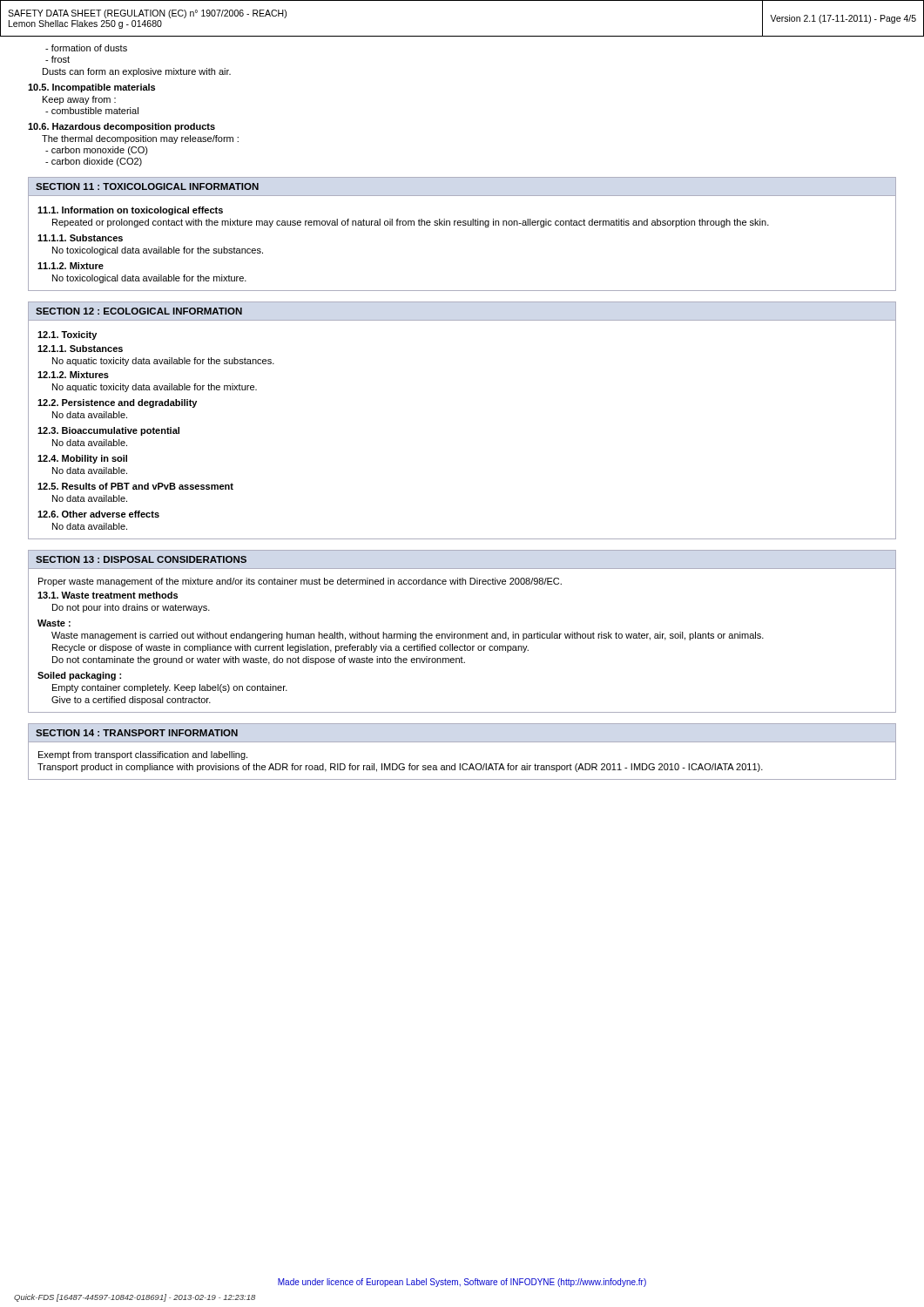This screenshot has height=1307, width=924.
Task: Select the passage starting "Exempt from transport classification and labelling."
Action: (143, 755)
